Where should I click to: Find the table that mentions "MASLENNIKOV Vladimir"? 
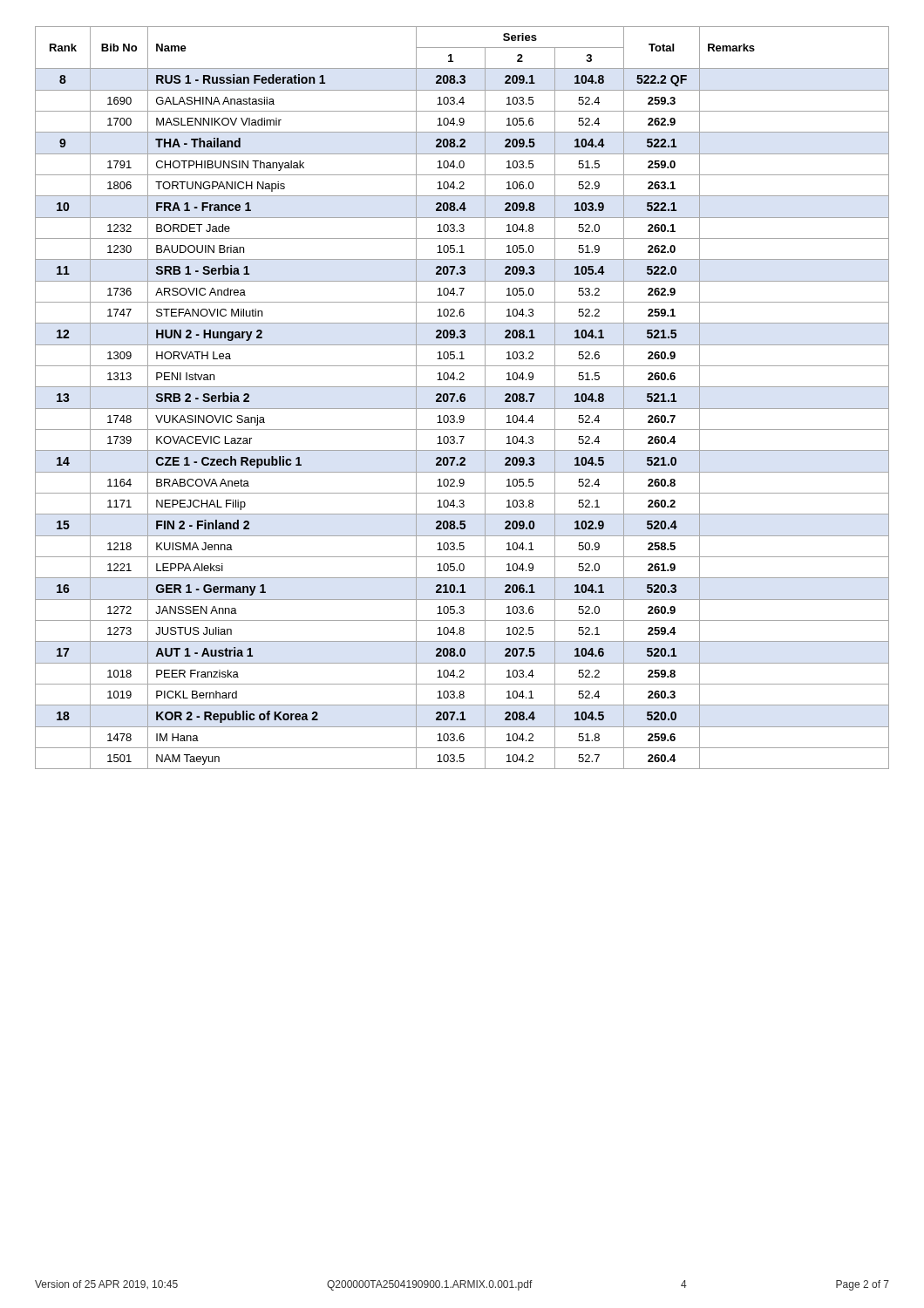pos(462,398)
